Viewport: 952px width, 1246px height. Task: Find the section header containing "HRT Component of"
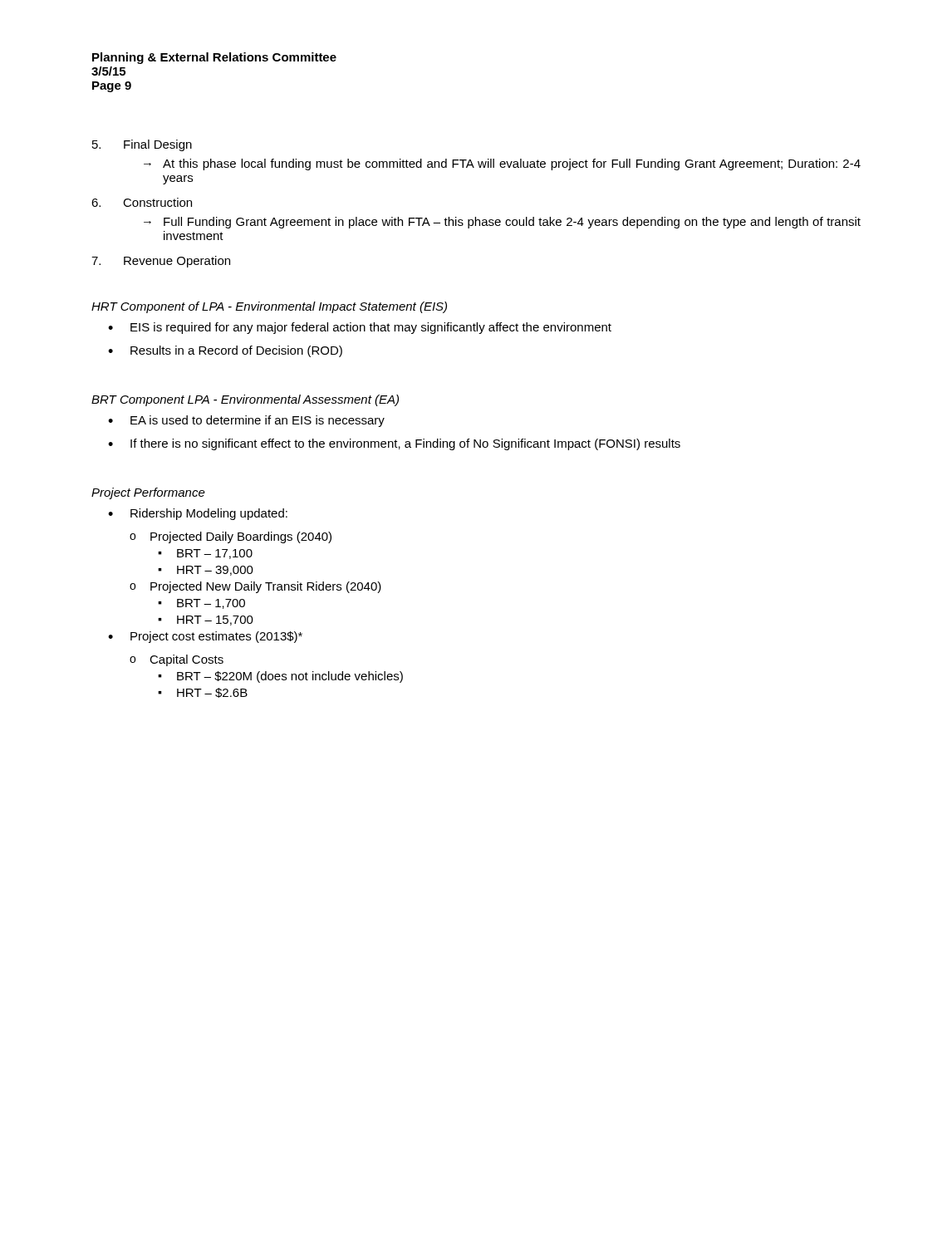point(270,306)
